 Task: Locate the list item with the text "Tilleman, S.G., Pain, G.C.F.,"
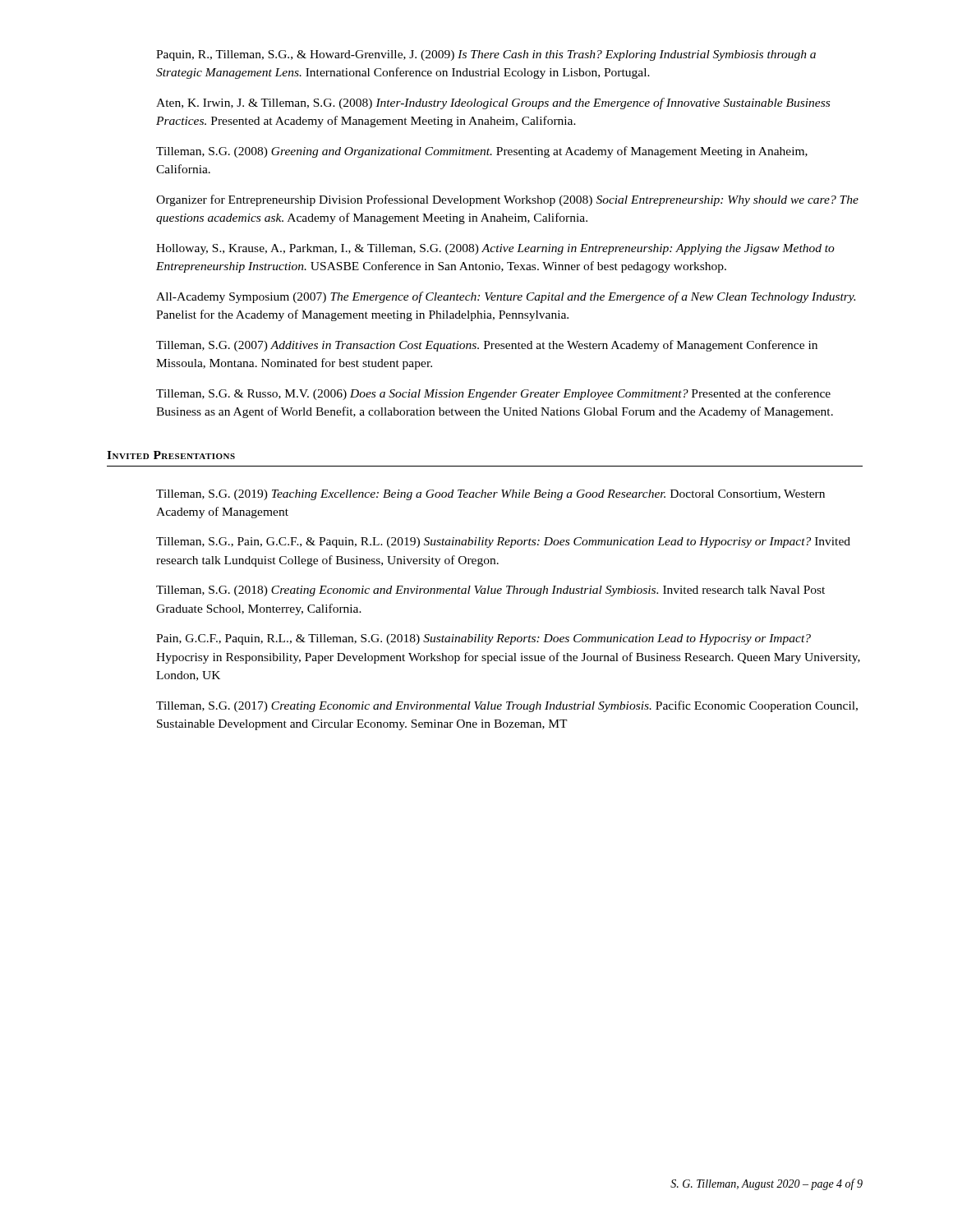pos(503,550)
